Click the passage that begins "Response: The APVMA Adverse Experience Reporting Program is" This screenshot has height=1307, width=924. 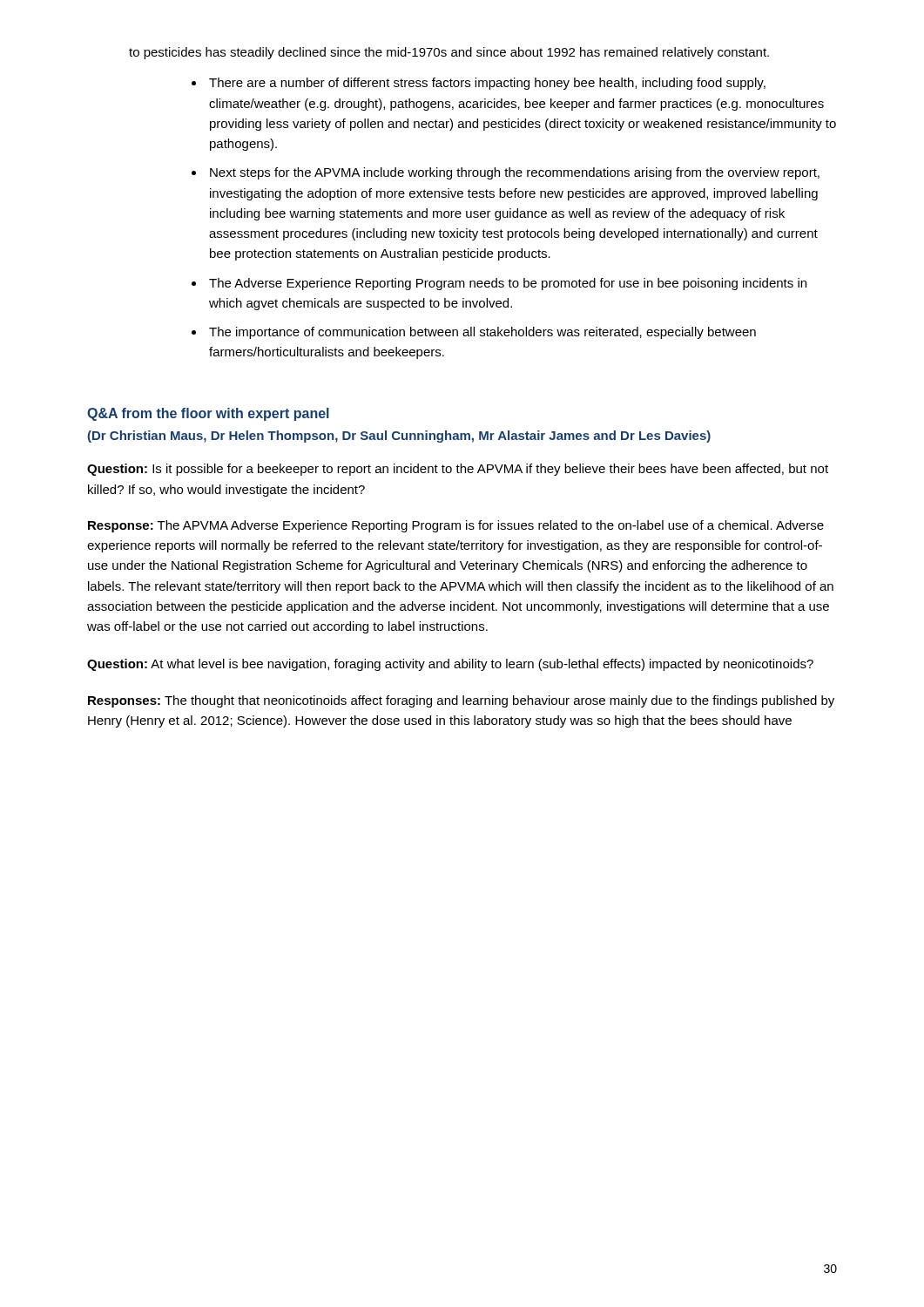click(x=462, y=575)
